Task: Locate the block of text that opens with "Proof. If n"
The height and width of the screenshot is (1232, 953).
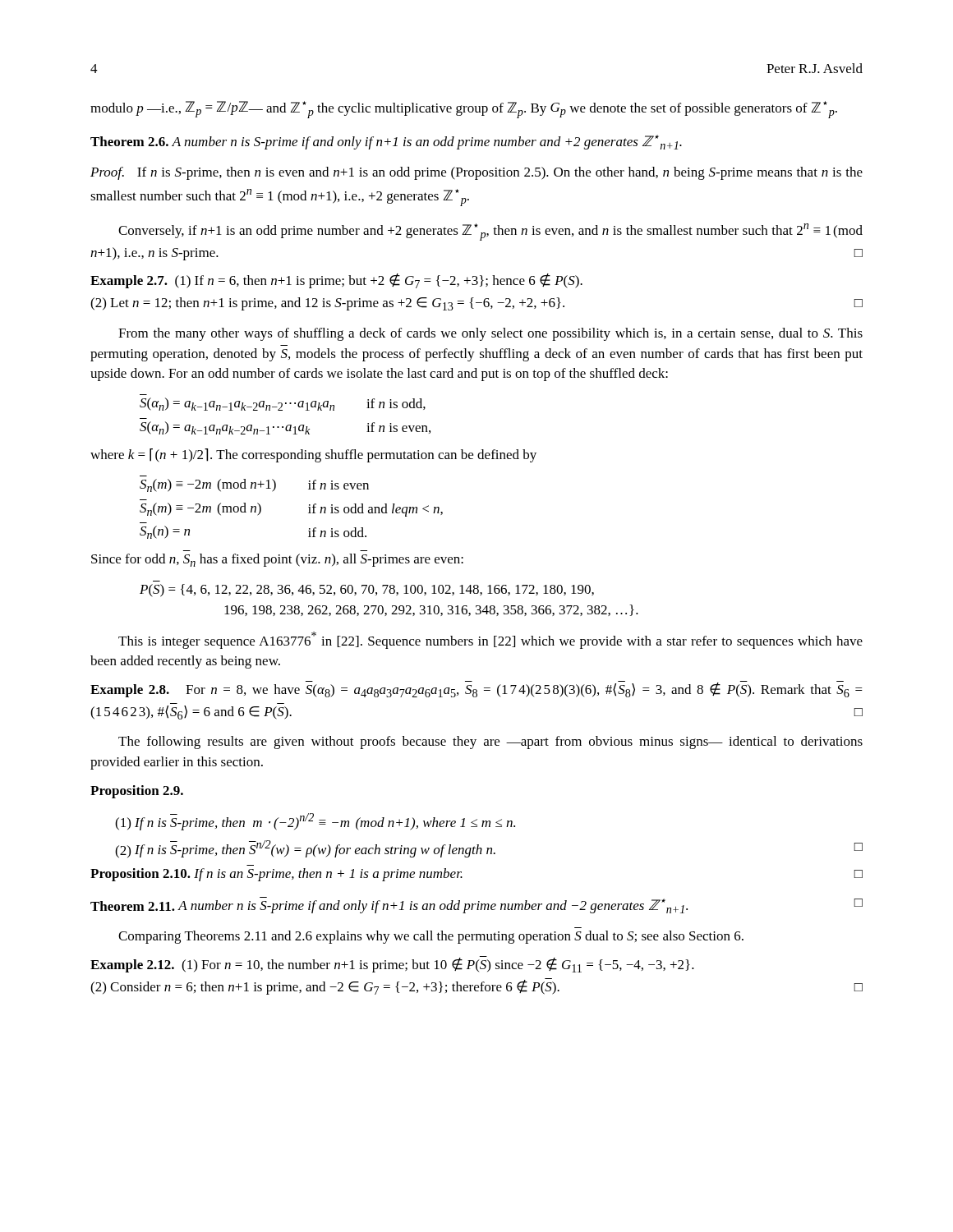Action: click(x=476, y=213)
